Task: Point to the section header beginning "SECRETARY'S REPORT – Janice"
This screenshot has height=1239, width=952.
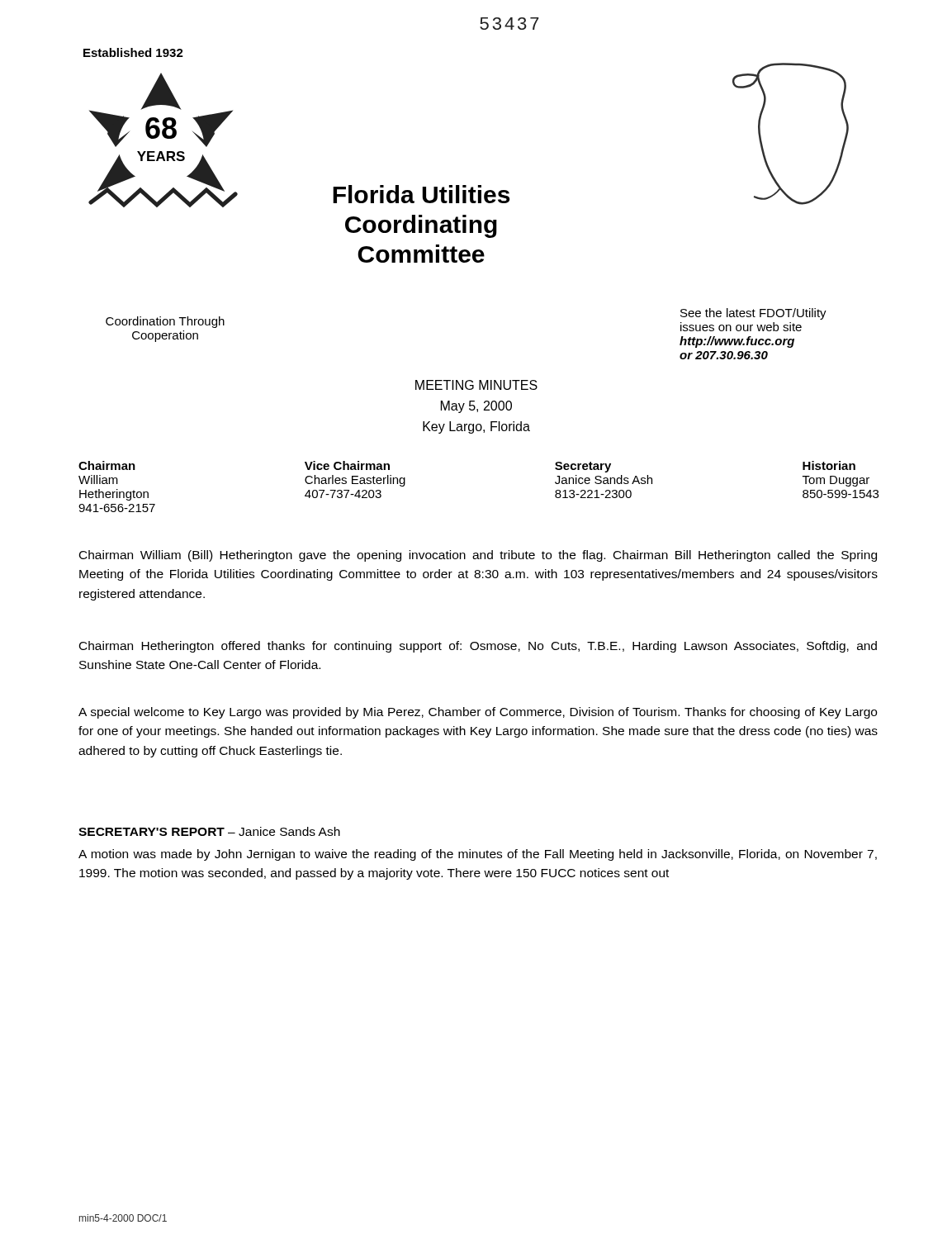Action: 209,831
